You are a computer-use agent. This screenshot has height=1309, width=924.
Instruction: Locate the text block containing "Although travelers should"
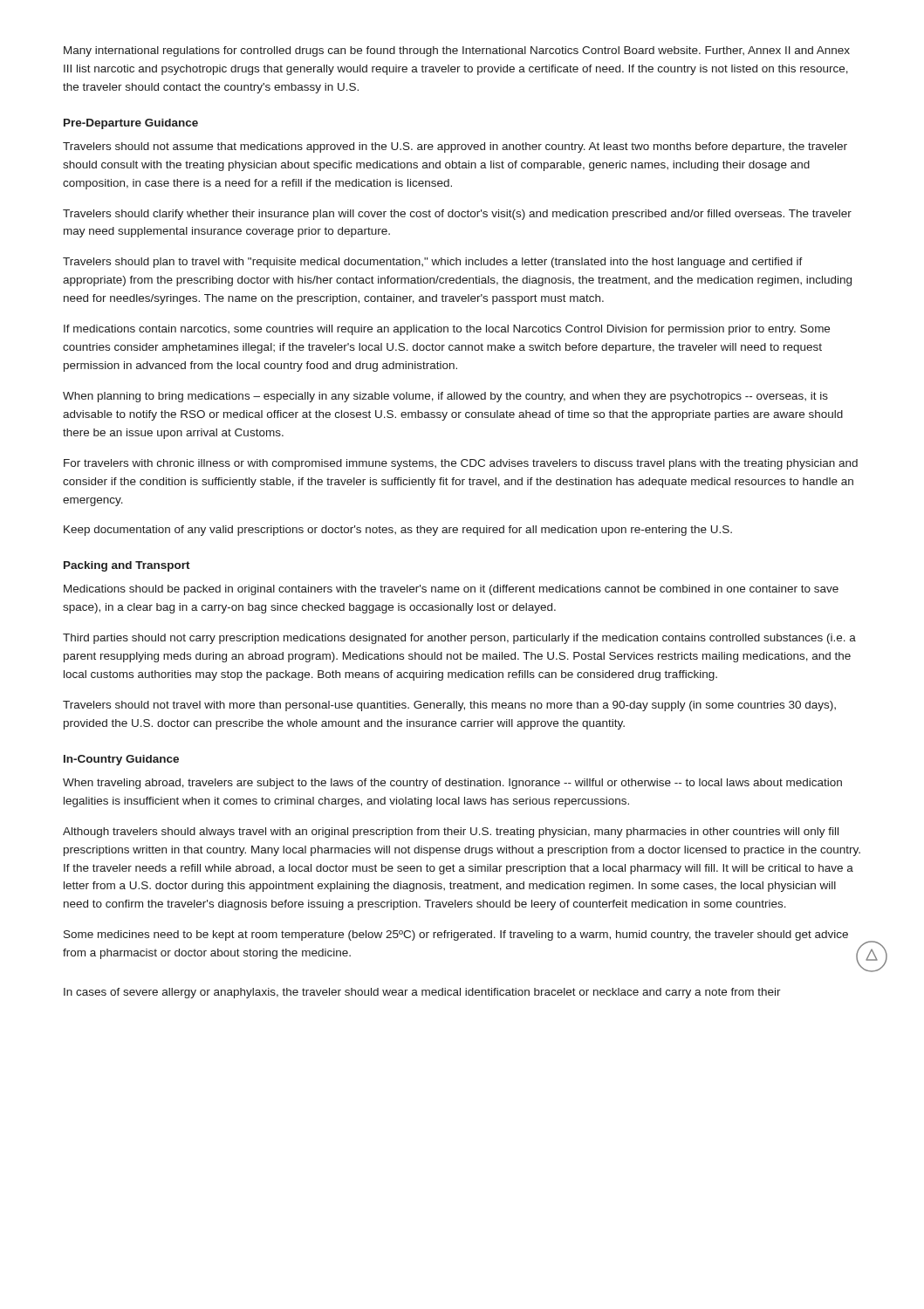[x=462, y=867]
